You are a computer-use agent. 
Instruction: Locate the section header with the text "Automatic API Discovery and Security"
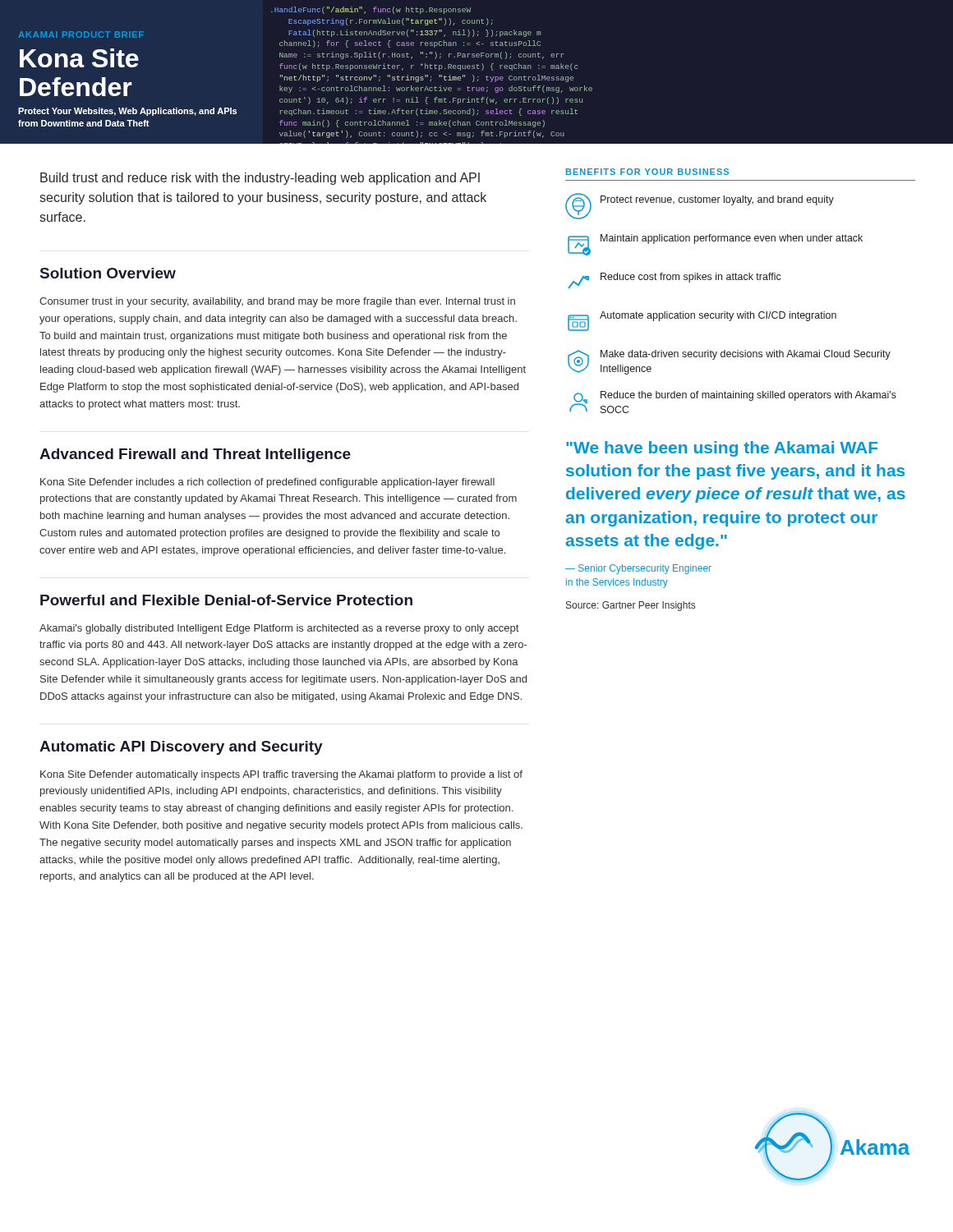pos(284,746)
